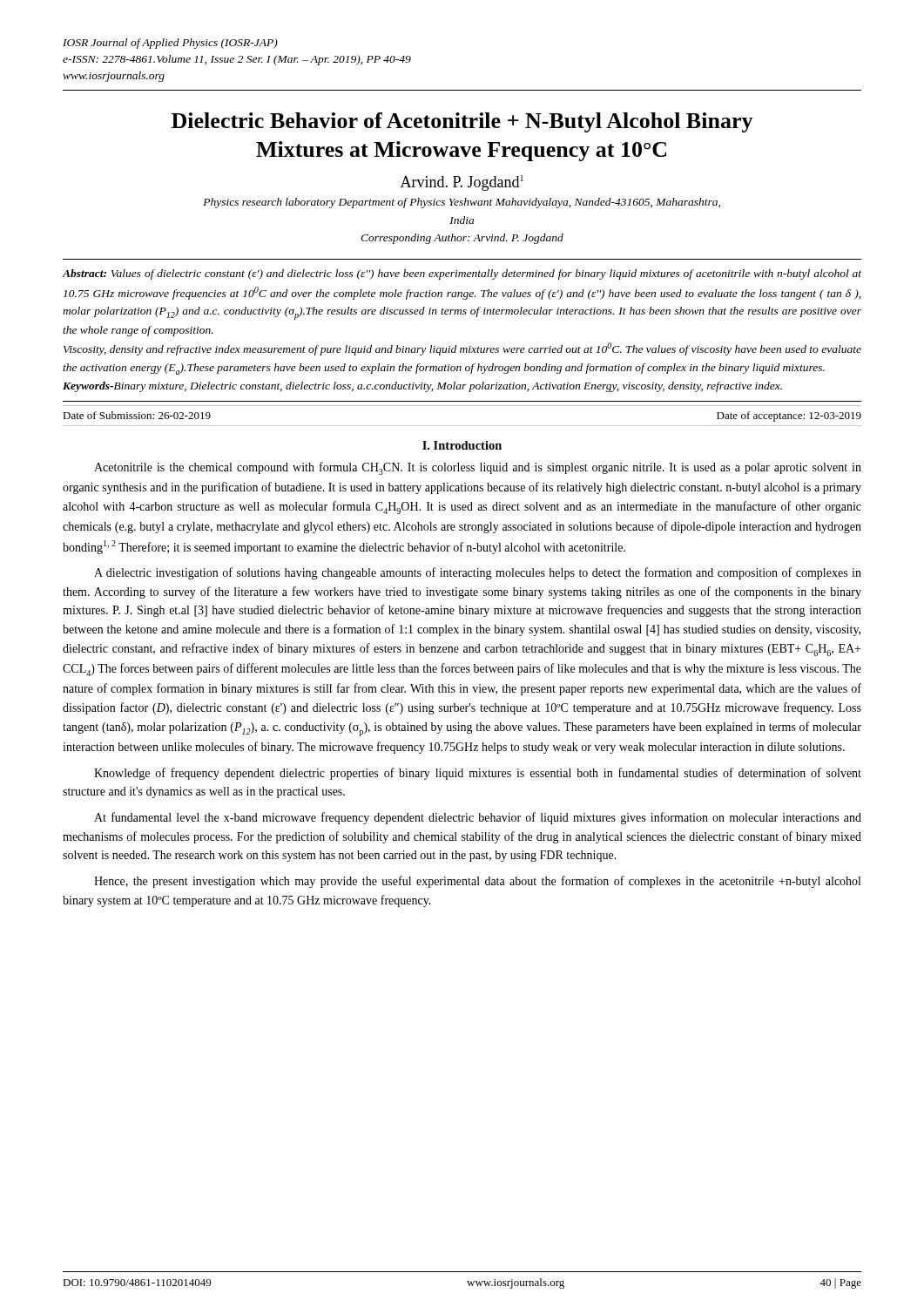Select the block starting "Abstract: Values of dielectric constant"
Screen dimensions: 1307x924
click(462, 274)
